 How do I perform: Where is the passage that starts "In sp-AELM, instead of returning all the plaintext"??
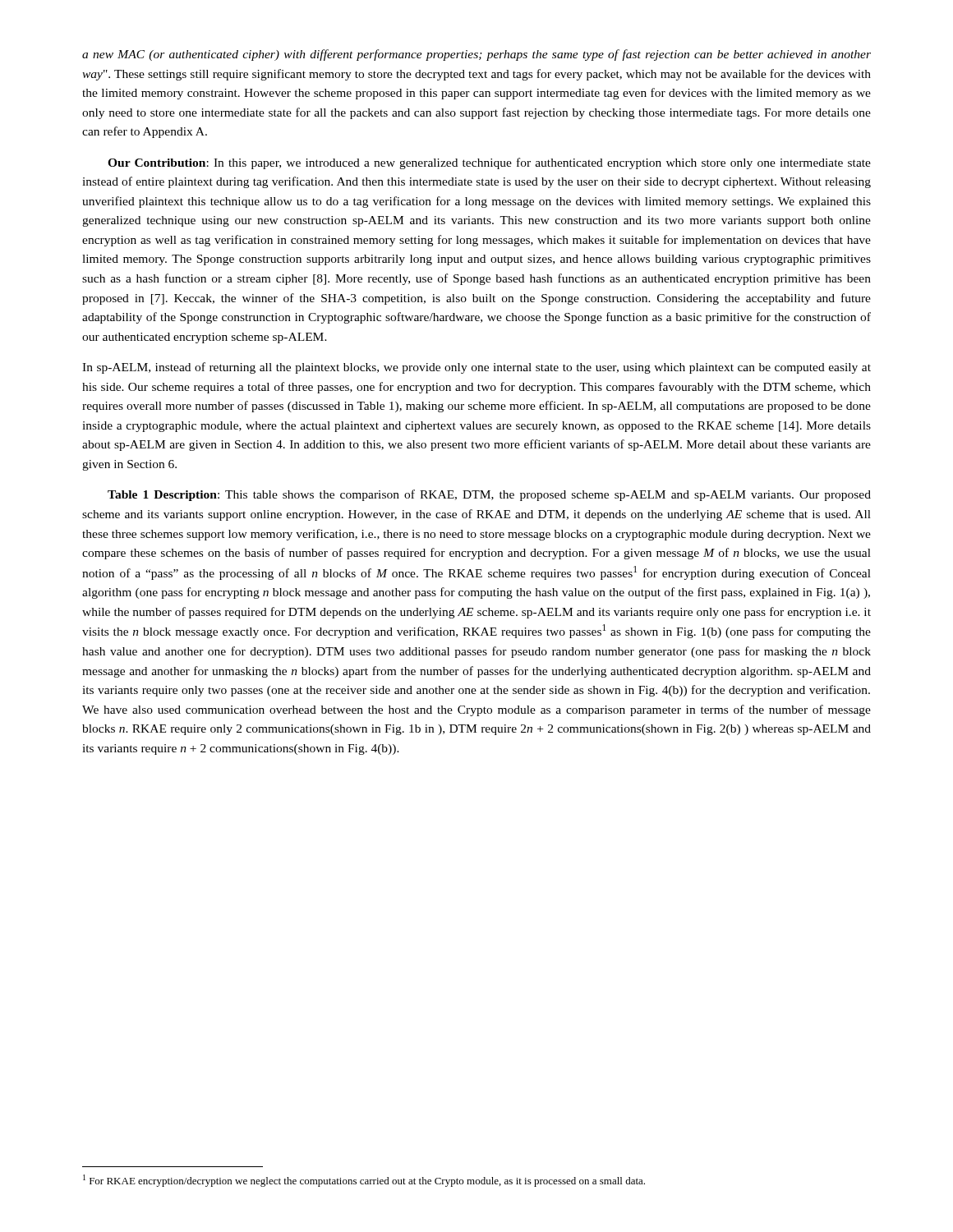[x=476, y=415]
